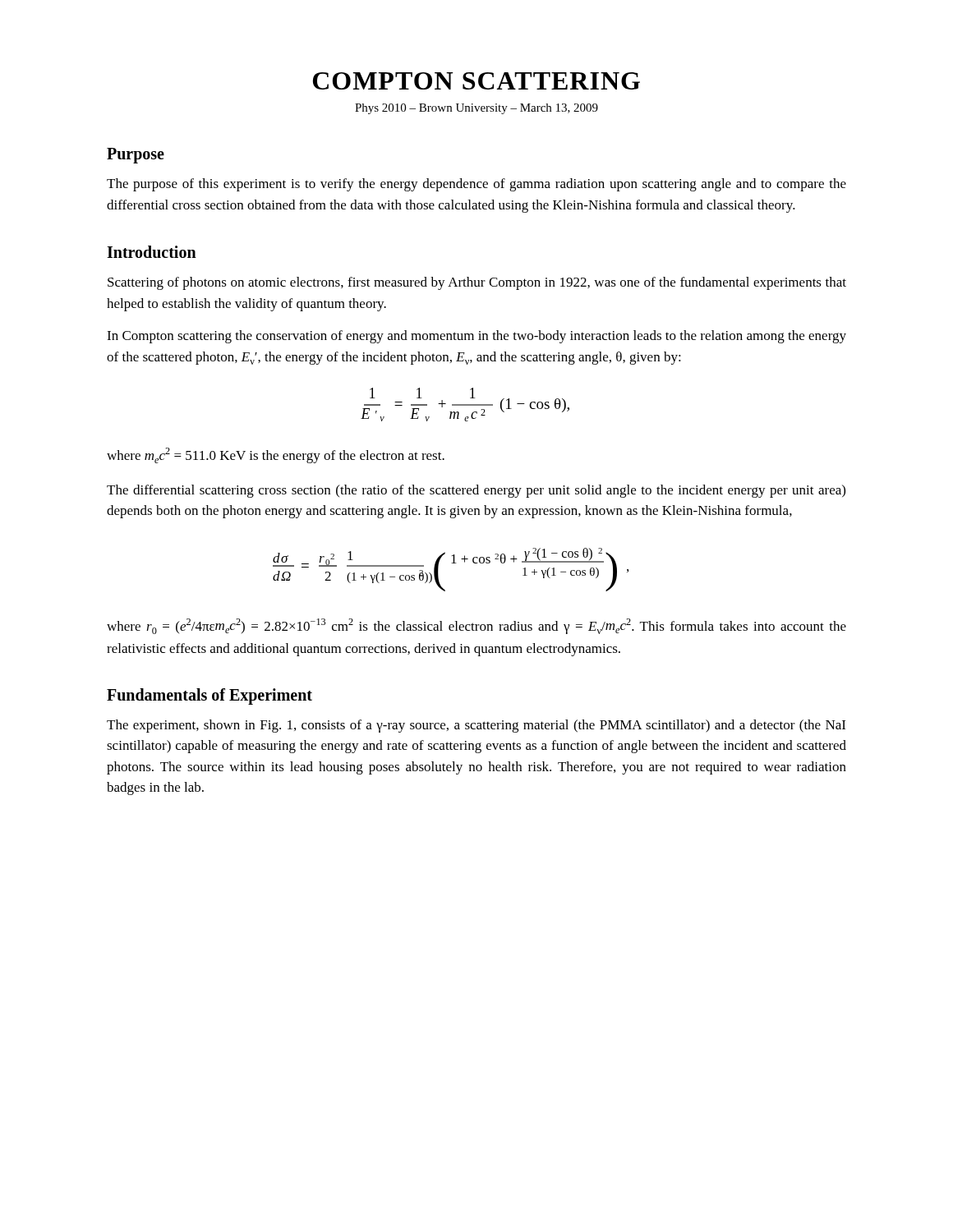Locate the text block that says "The differential scattering cross section"
The image size is (953, 1232).
pyautogui.click(x=476, y=500)
